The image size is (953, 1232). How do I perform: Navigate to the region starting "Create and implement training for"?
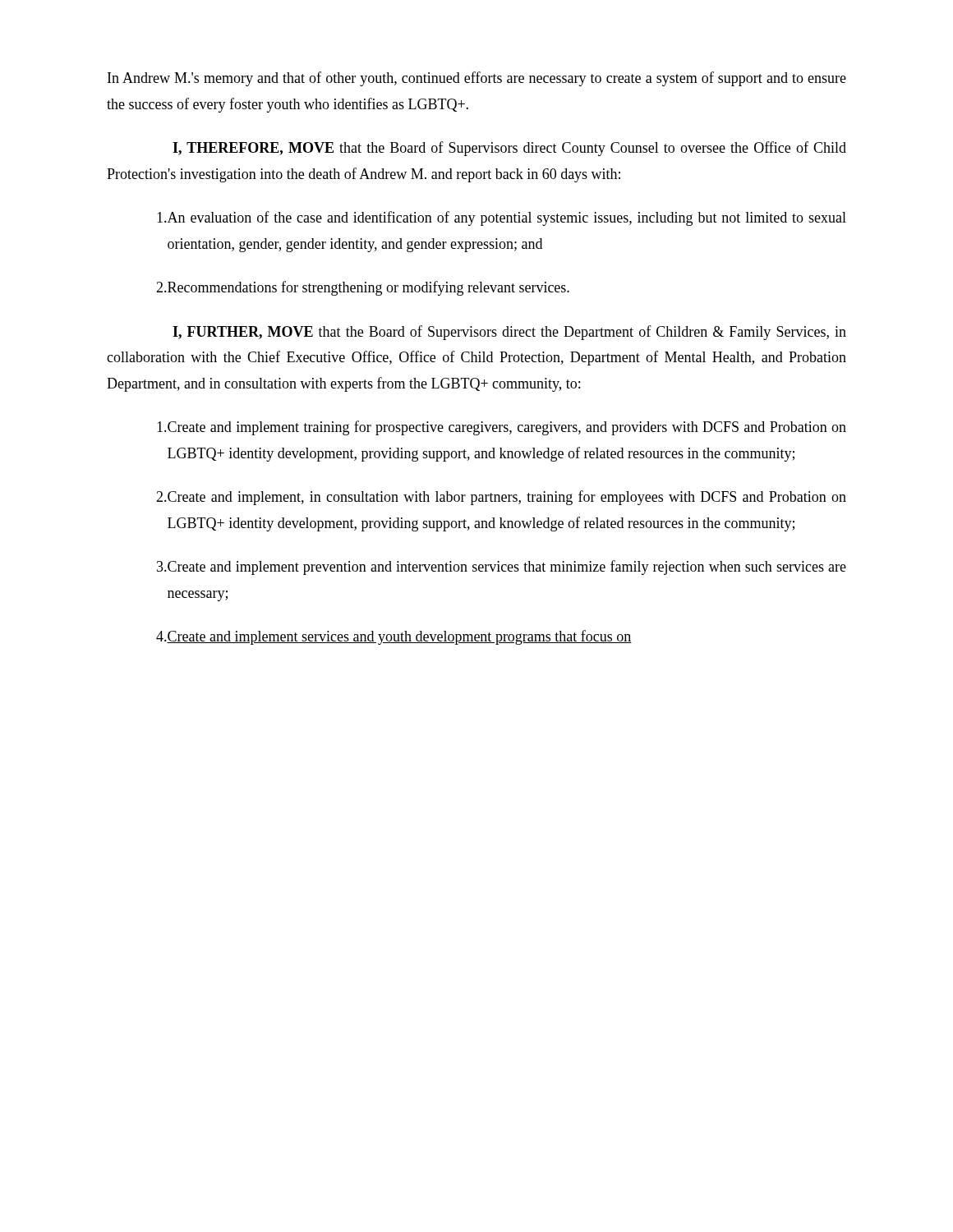(476, 441)
